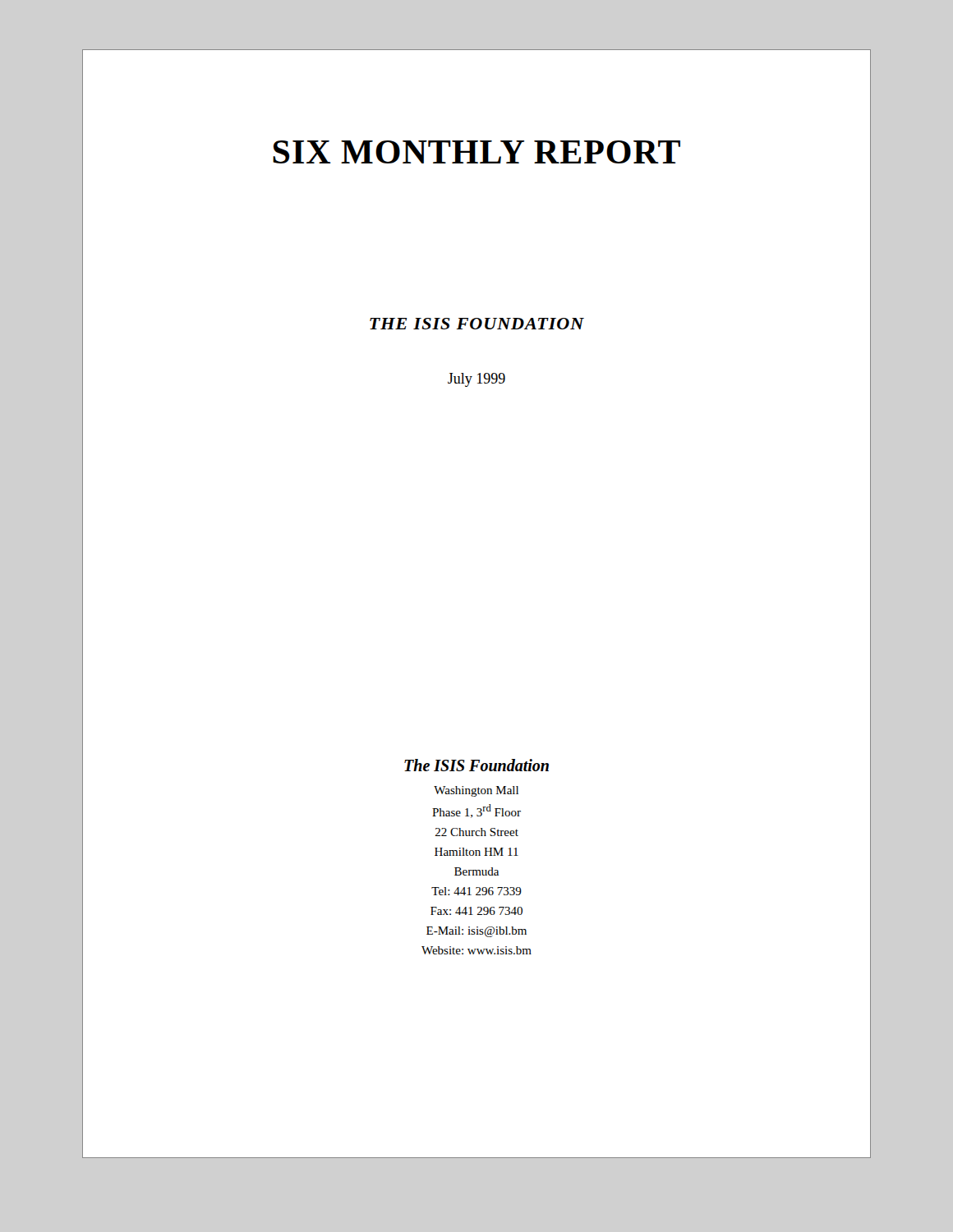This screenshot has width=953, height=1232.
Task: Click on the title that reads "SIX MONTHLY REPORT"
Action: coord(476,152)
